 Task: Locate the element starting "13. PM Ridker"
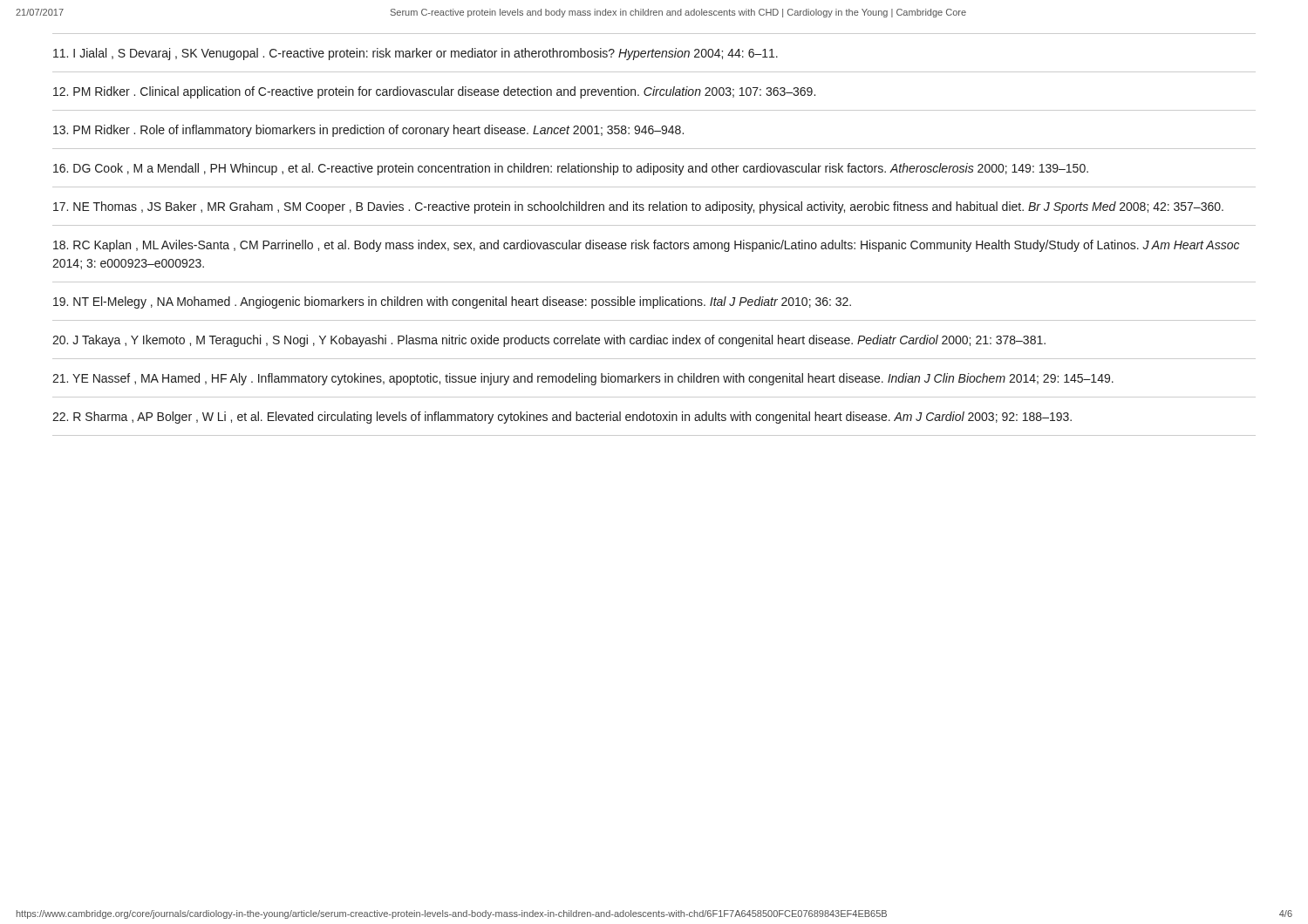pyautogui.click(x=369, y=130)
